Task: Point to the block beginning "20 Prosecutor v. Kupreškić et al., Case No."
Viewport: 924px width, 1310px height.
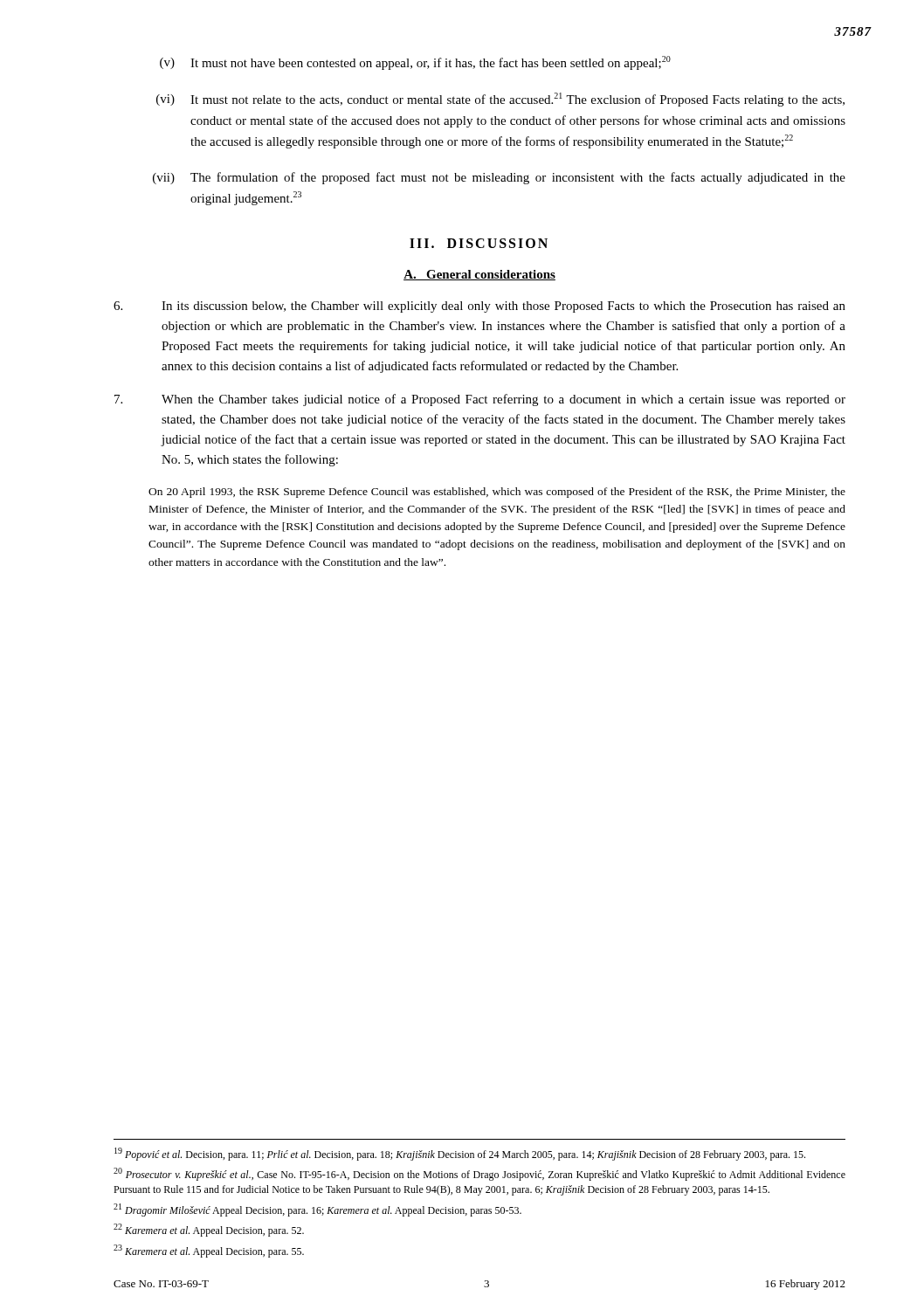Action: 479,1181
